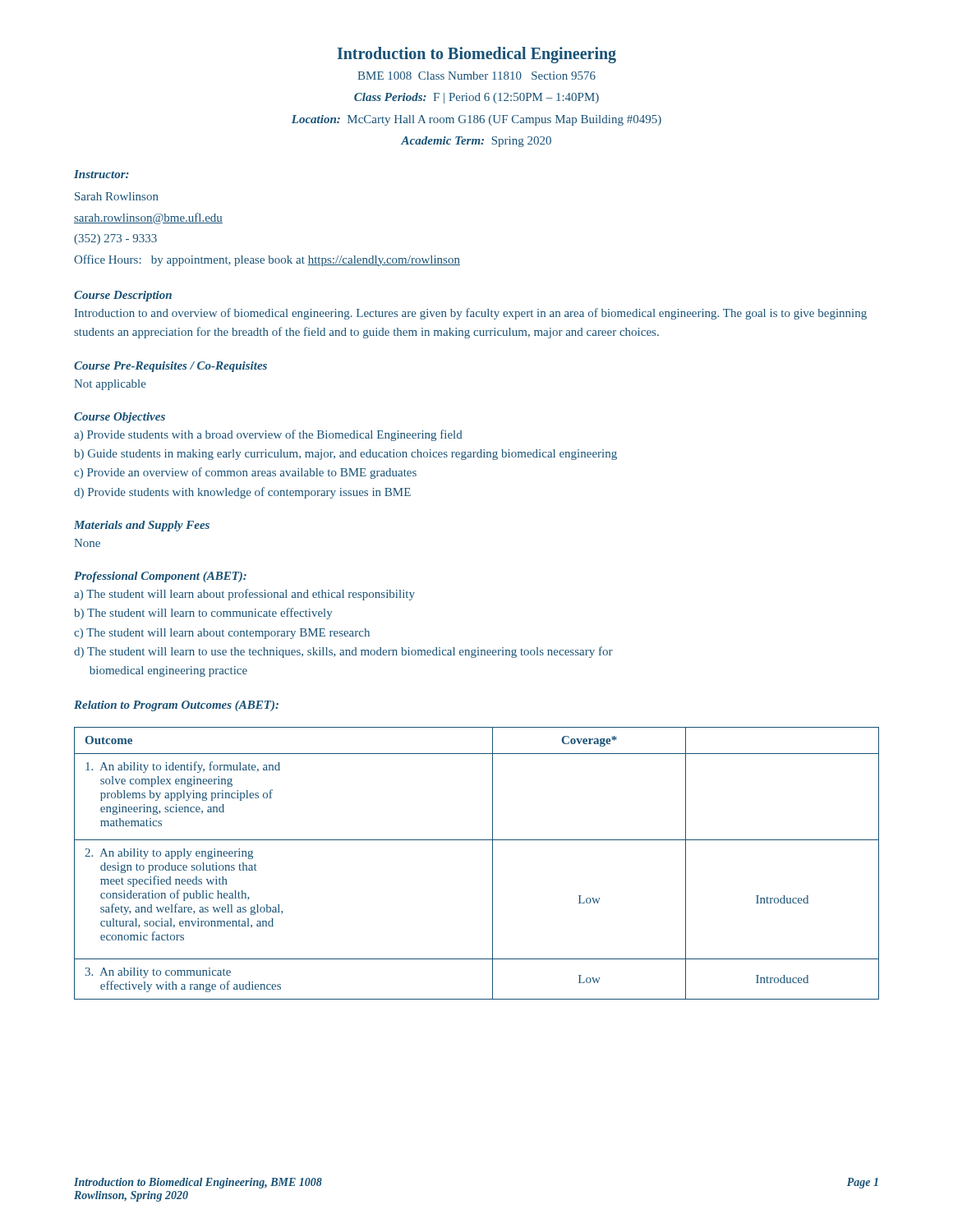Locate the block of text that opens with "b) The student"
Screen dimensions: 1232x953
click(203, 613)
